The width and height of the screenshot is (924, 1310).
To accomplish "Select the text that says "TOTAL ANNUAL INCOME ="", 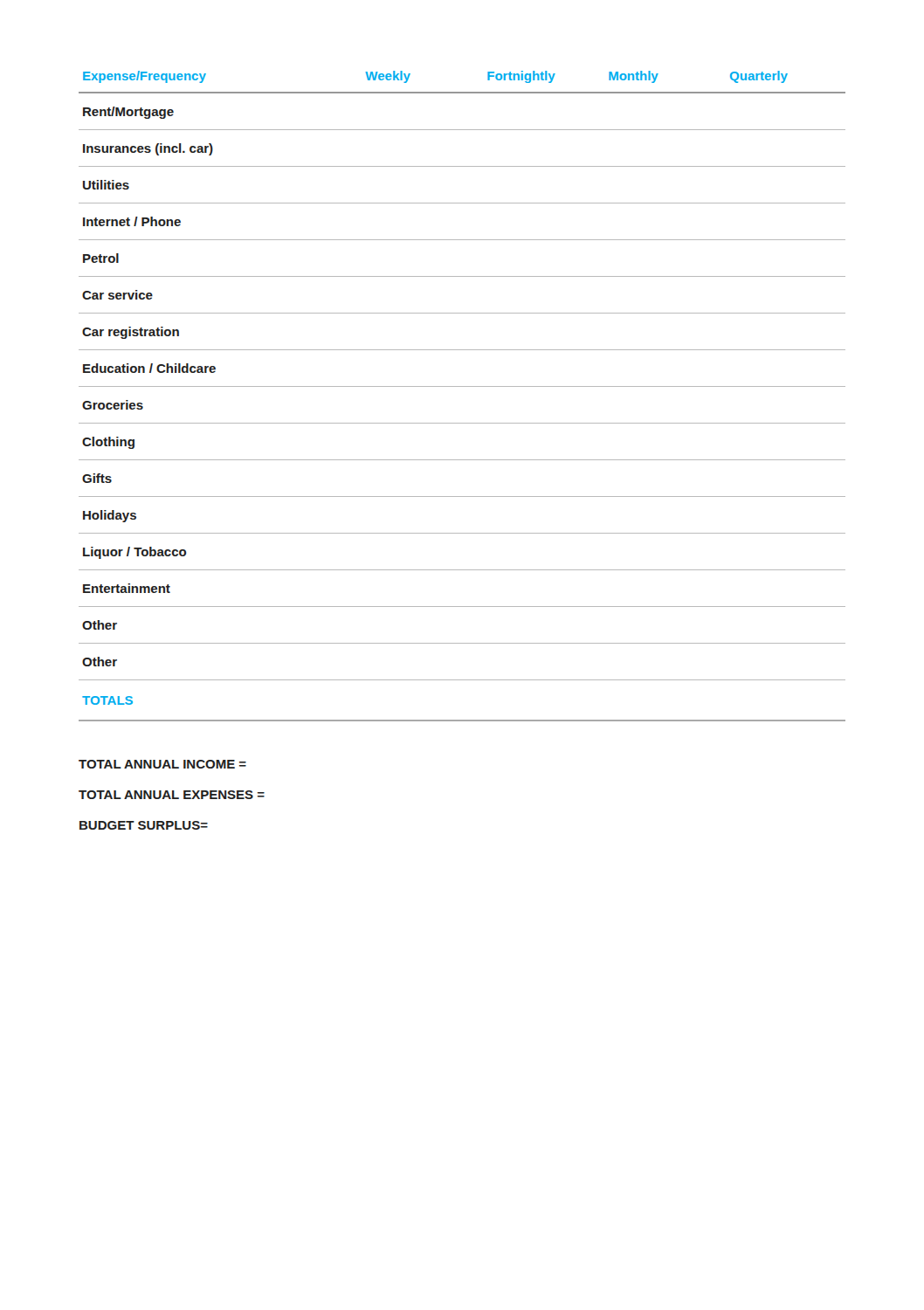I will [162, 764].
